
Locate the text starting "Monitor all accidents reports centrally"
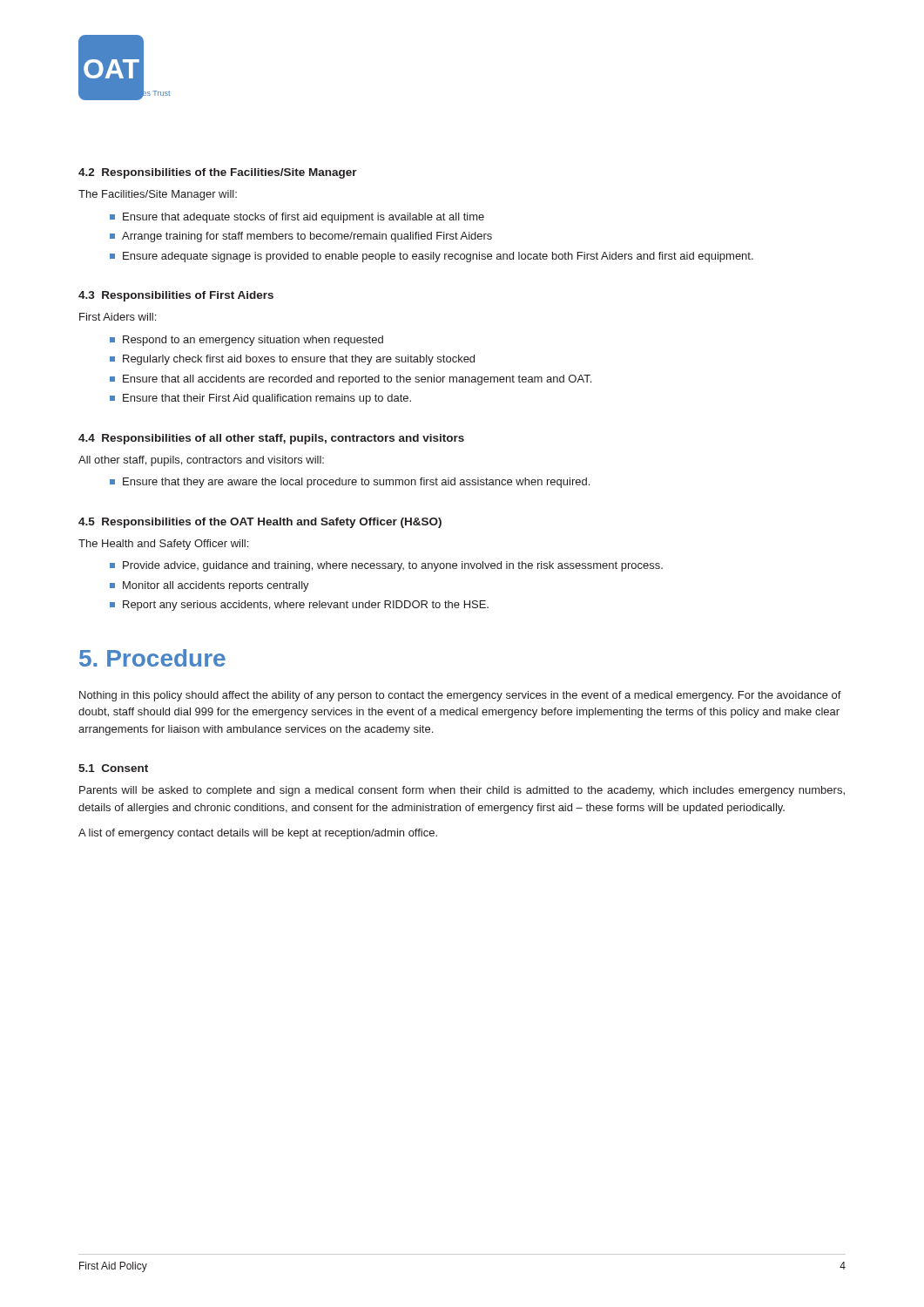215,585
